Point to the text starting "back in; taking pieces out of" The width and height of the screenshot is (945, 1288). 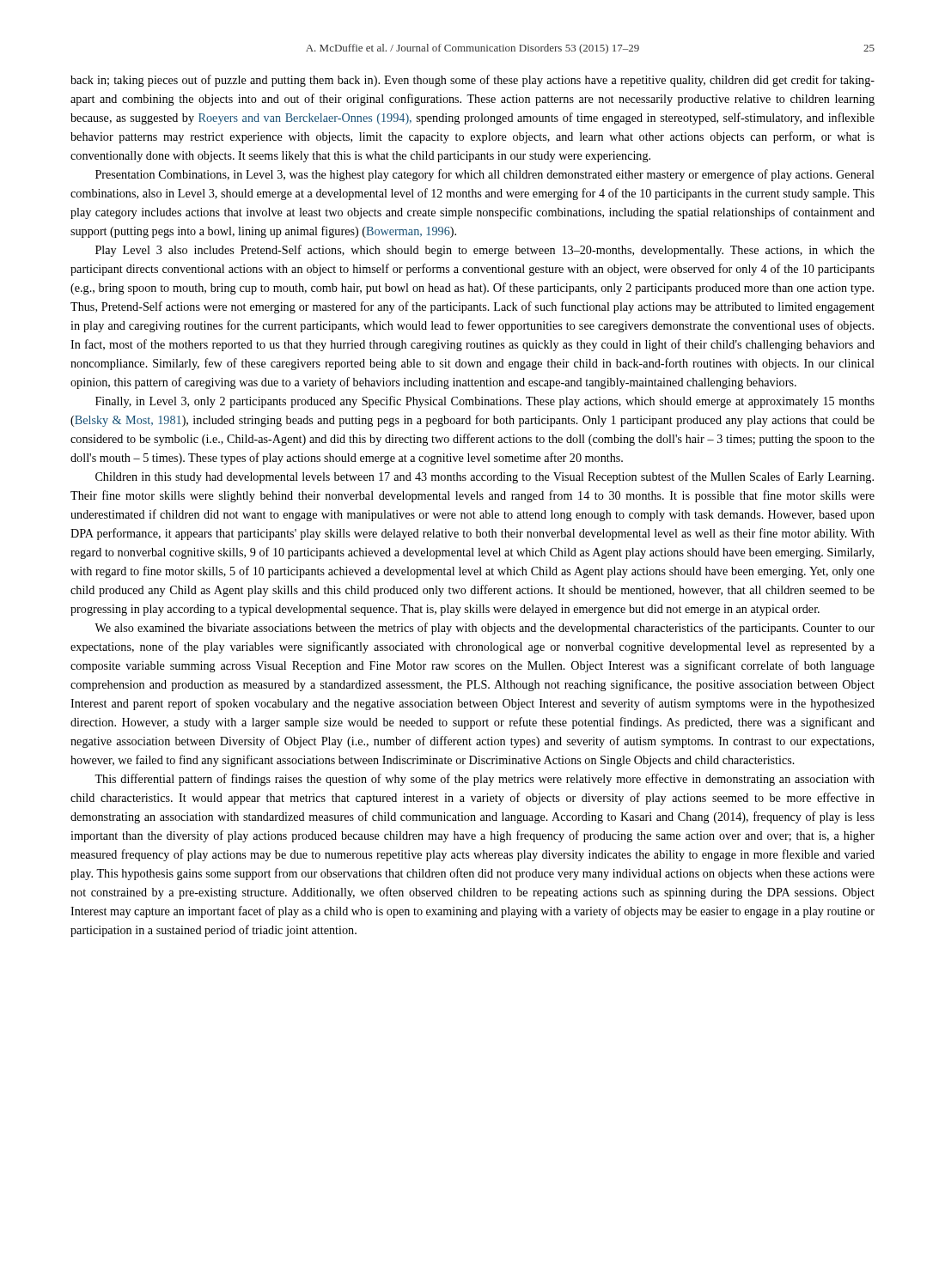[x=472, y=118]
